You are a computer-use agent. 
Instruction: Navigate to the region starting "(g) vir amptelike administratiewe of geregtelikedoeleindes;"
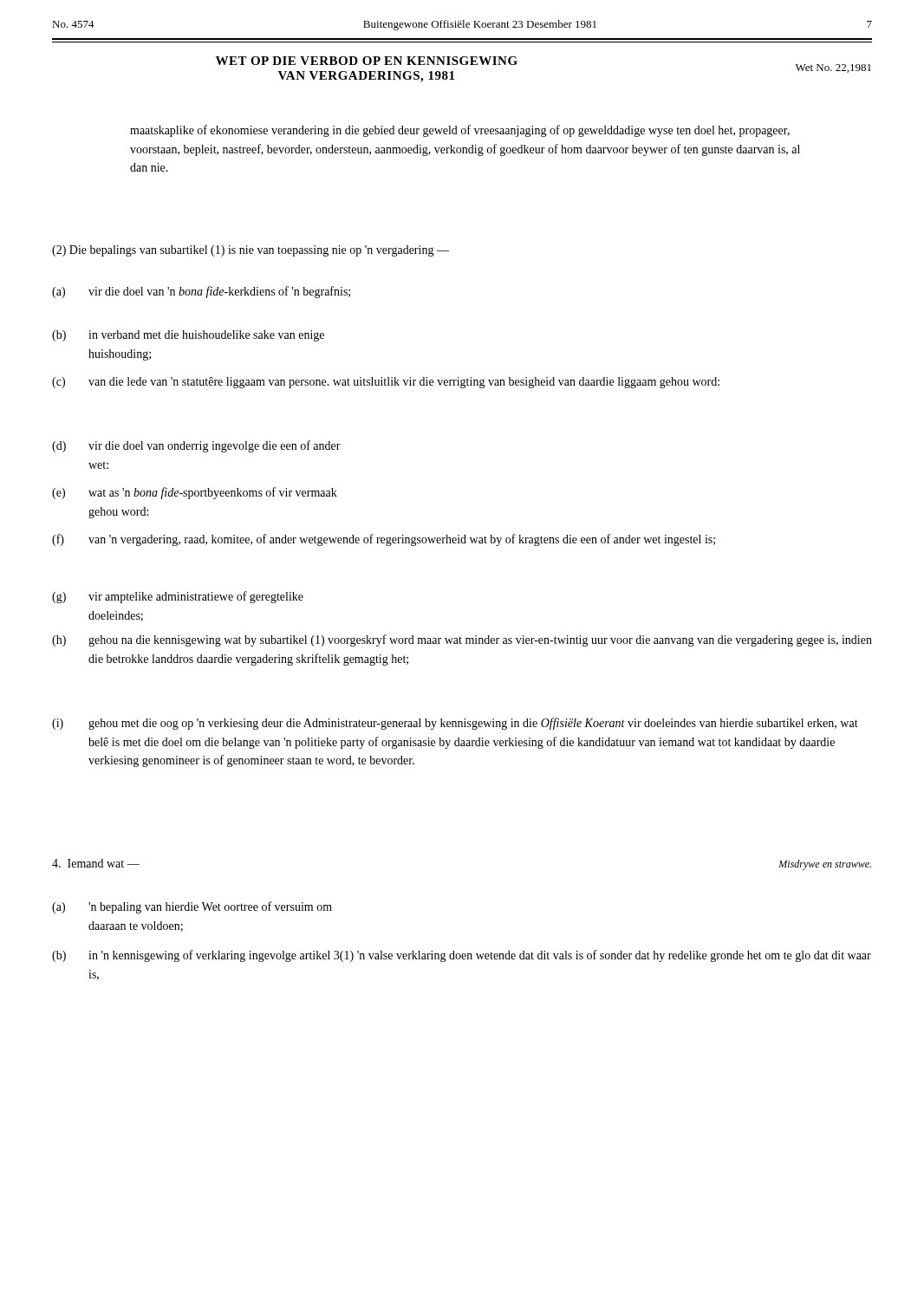click(x=178, y=606)
